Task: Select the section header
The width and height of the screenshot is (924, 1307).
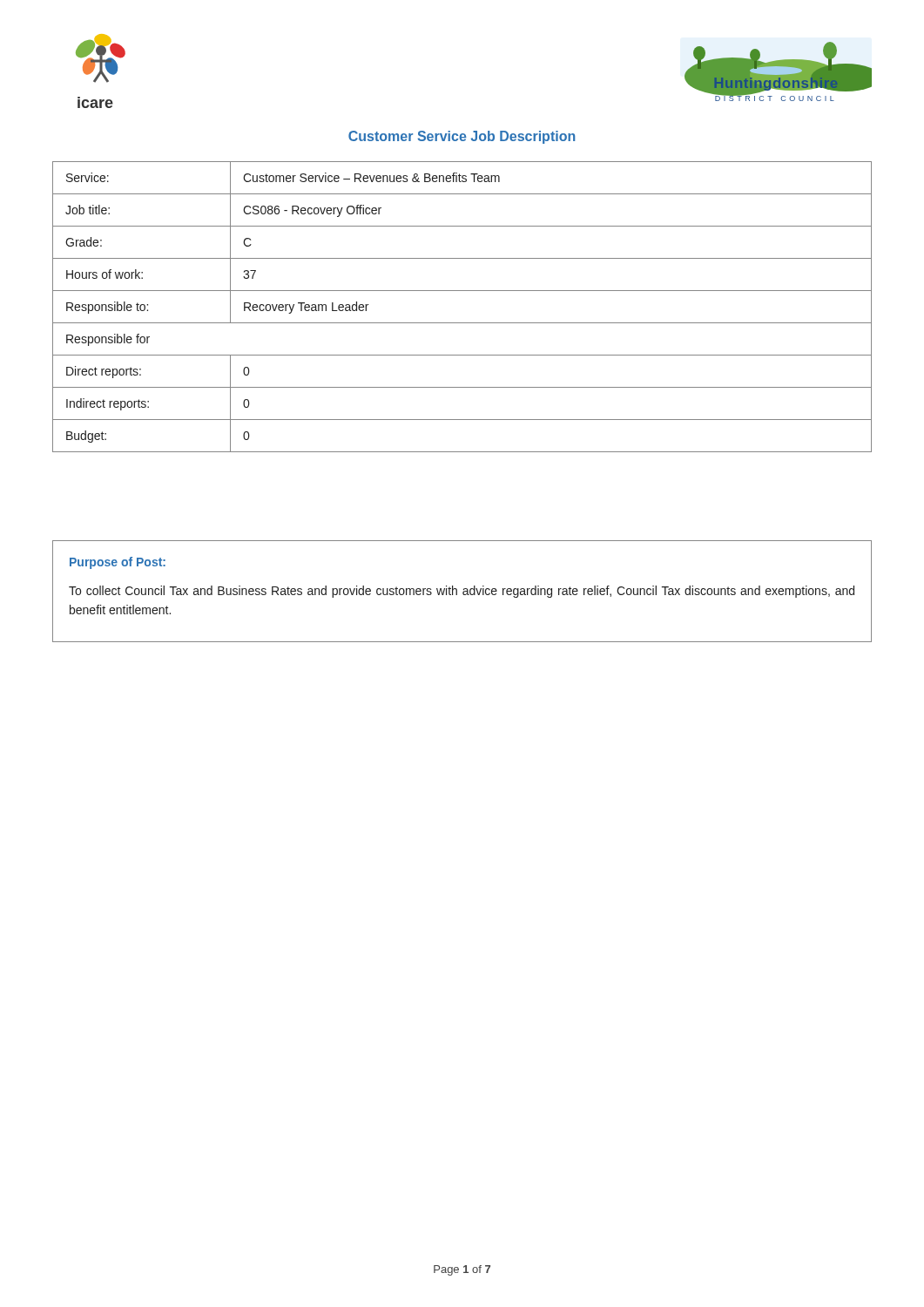Action: click(x=118, y=562)
